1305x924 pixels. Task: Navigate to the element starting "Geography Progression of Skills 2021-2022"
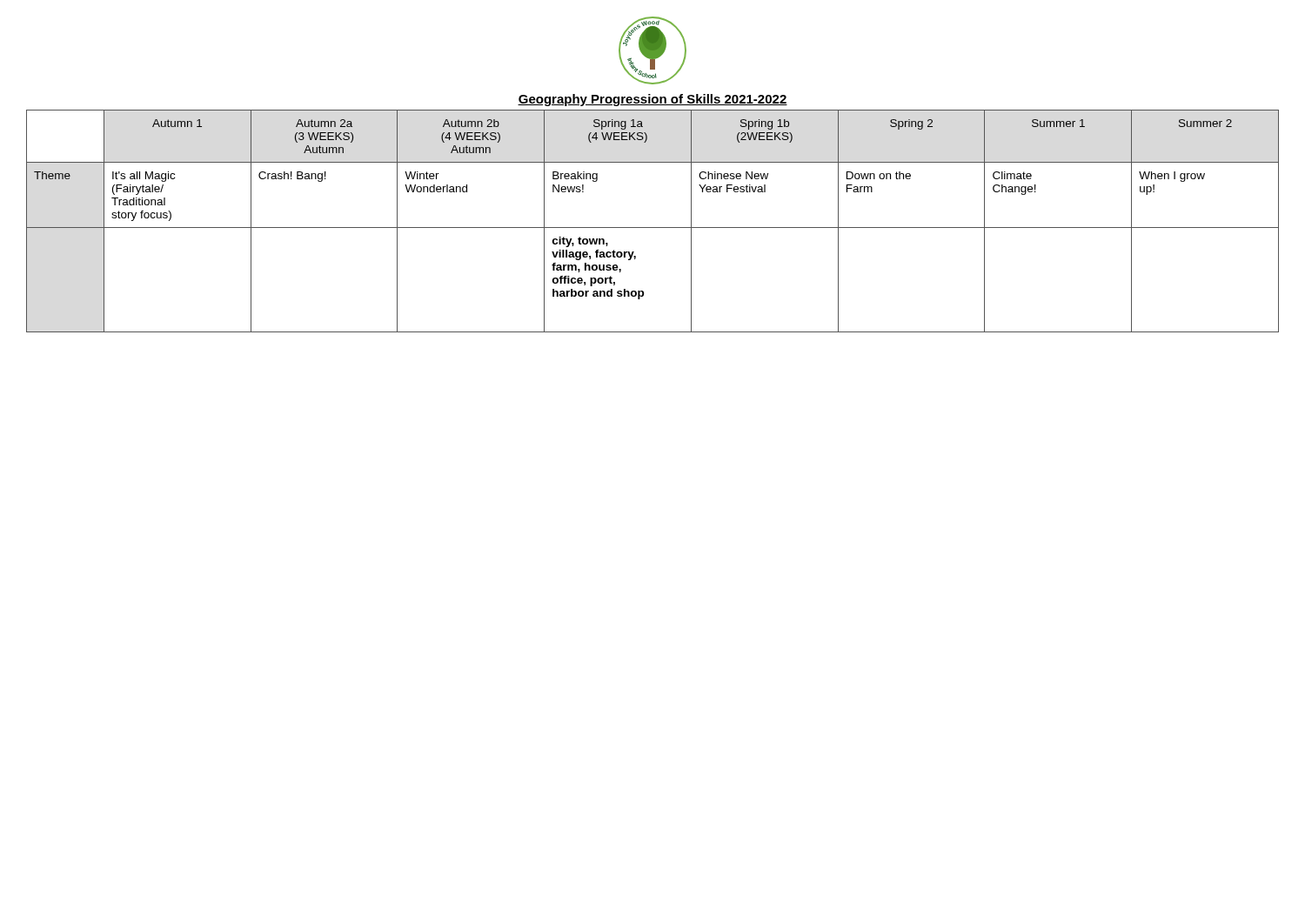[652, 99]
